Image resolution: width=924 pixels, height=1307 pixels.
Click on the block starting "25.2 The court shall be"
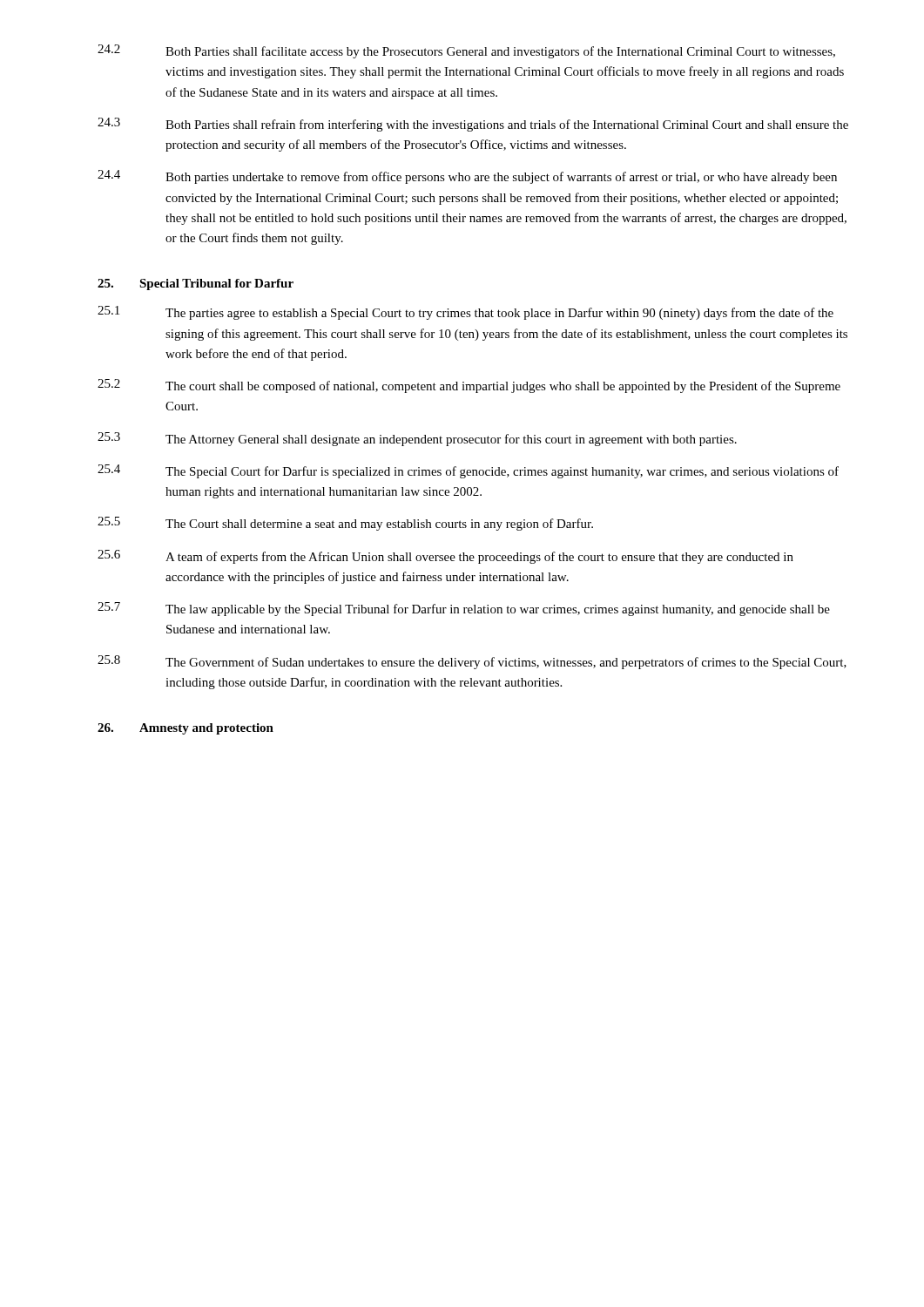point(476,397)
